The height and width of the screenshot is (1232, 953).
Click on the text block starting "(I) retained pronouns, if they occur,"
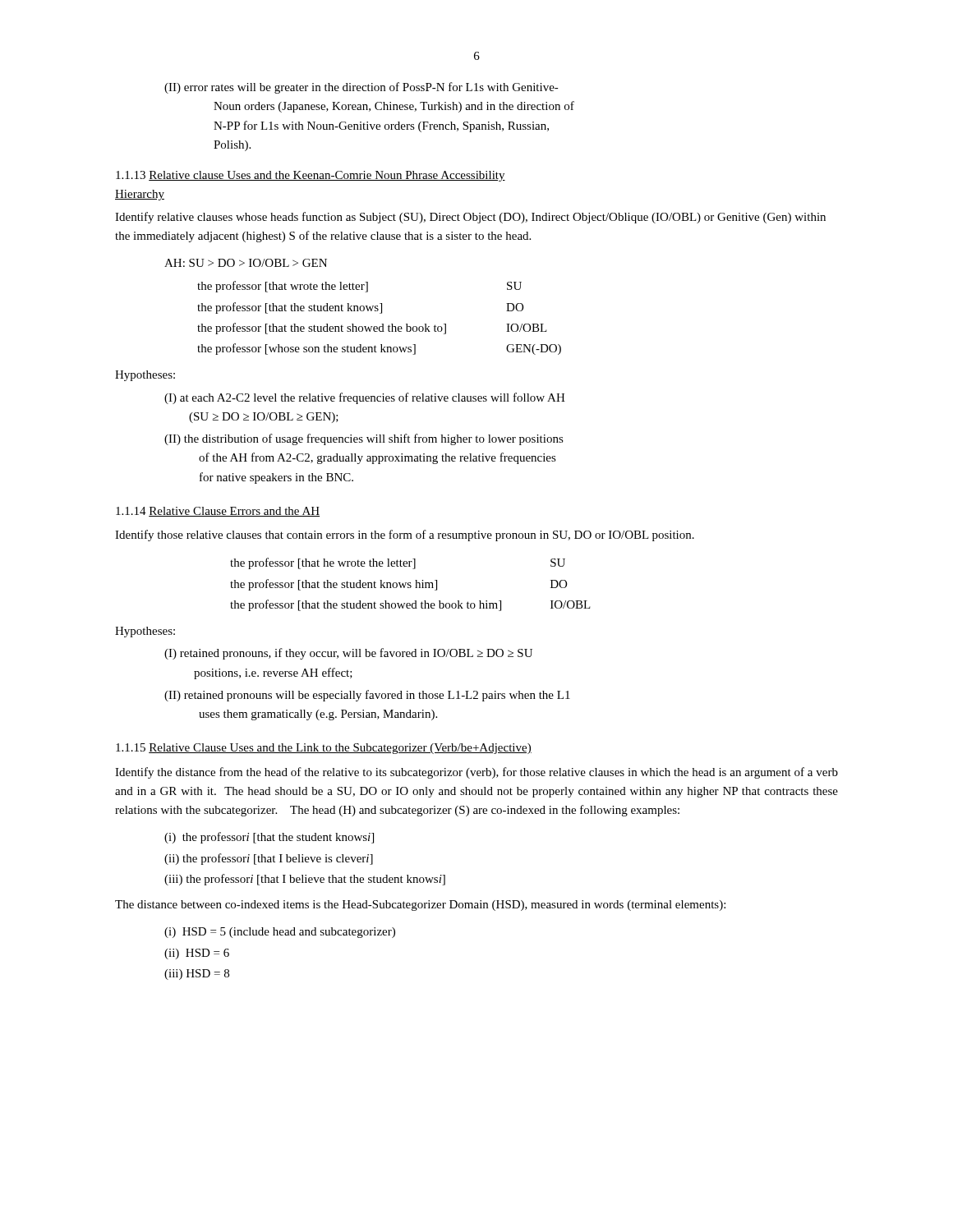(x=349, y=664)
